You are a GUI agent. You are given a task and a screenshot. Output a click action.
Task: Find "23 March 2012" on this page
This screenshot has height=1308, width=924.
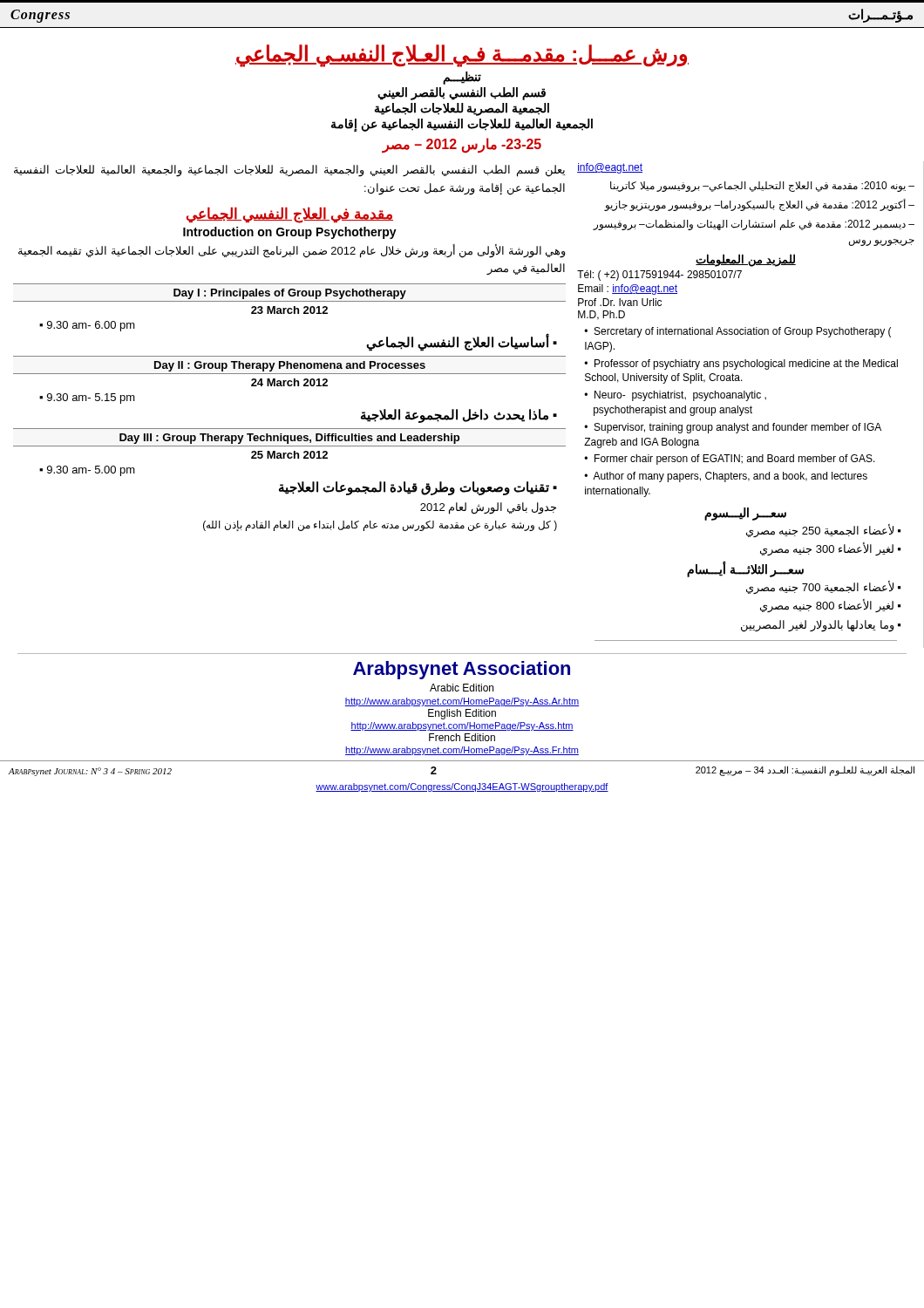click(x=289, y=310)
